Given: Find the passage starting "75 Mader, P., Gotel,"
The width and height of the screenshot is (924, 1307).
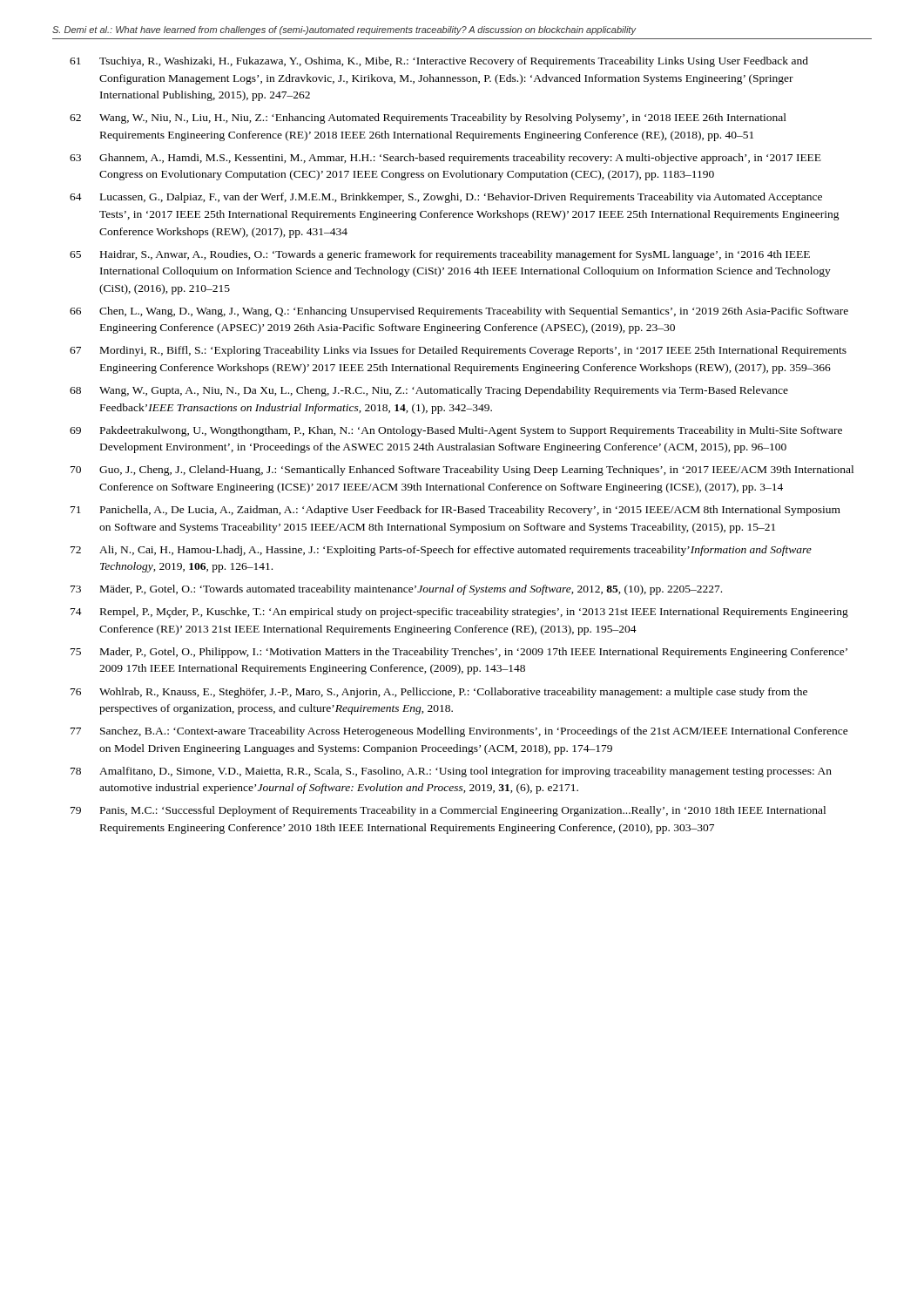Looking at the screenshot, I should [462, 660].
